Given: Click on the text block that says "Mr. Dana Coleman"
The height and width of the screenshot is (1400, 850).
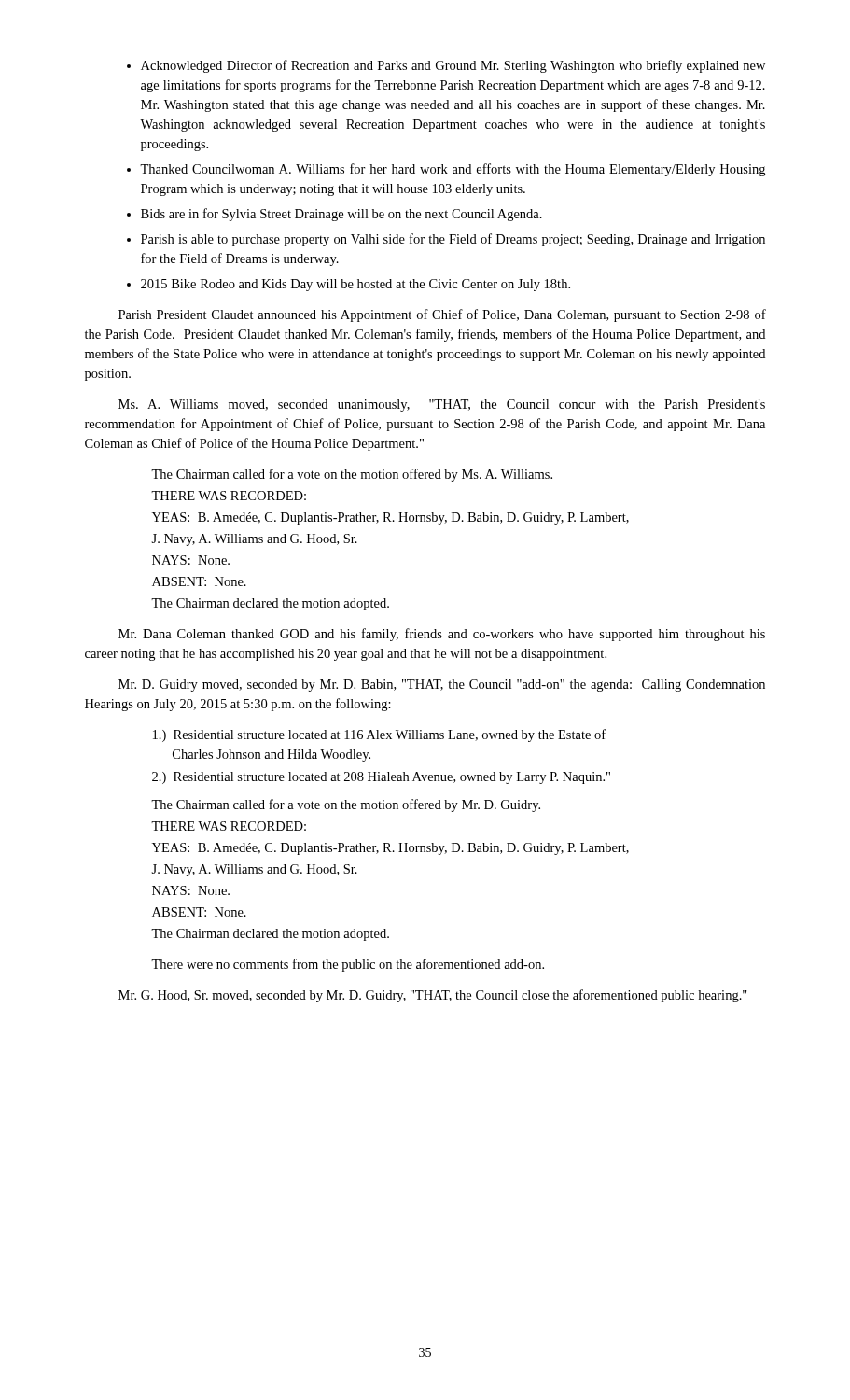Looking at the screenshot, I should point(425,644).
